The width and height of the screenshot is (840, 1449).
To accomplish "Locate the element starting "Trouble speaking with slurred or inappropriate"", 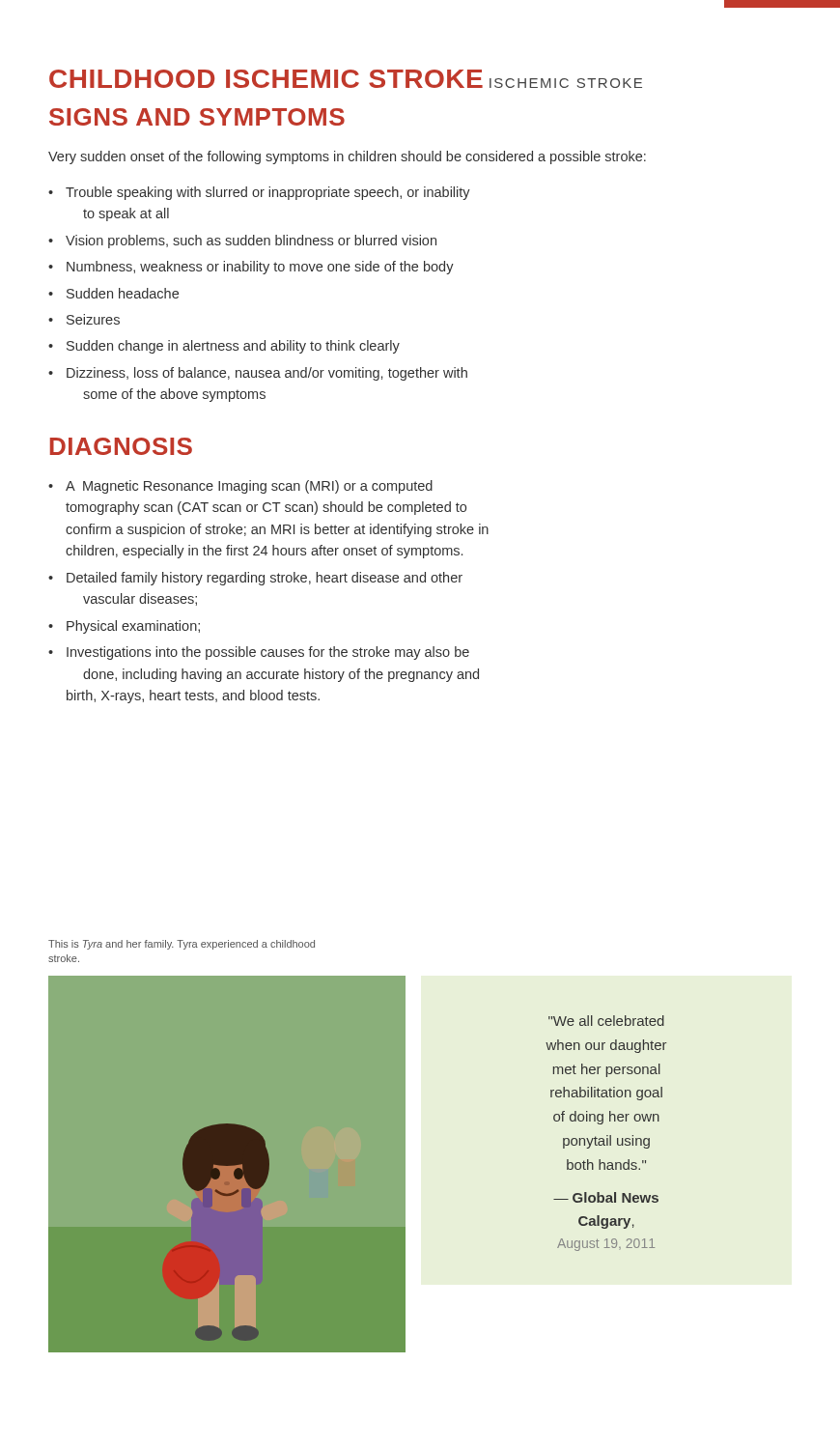I will point(420,203).
